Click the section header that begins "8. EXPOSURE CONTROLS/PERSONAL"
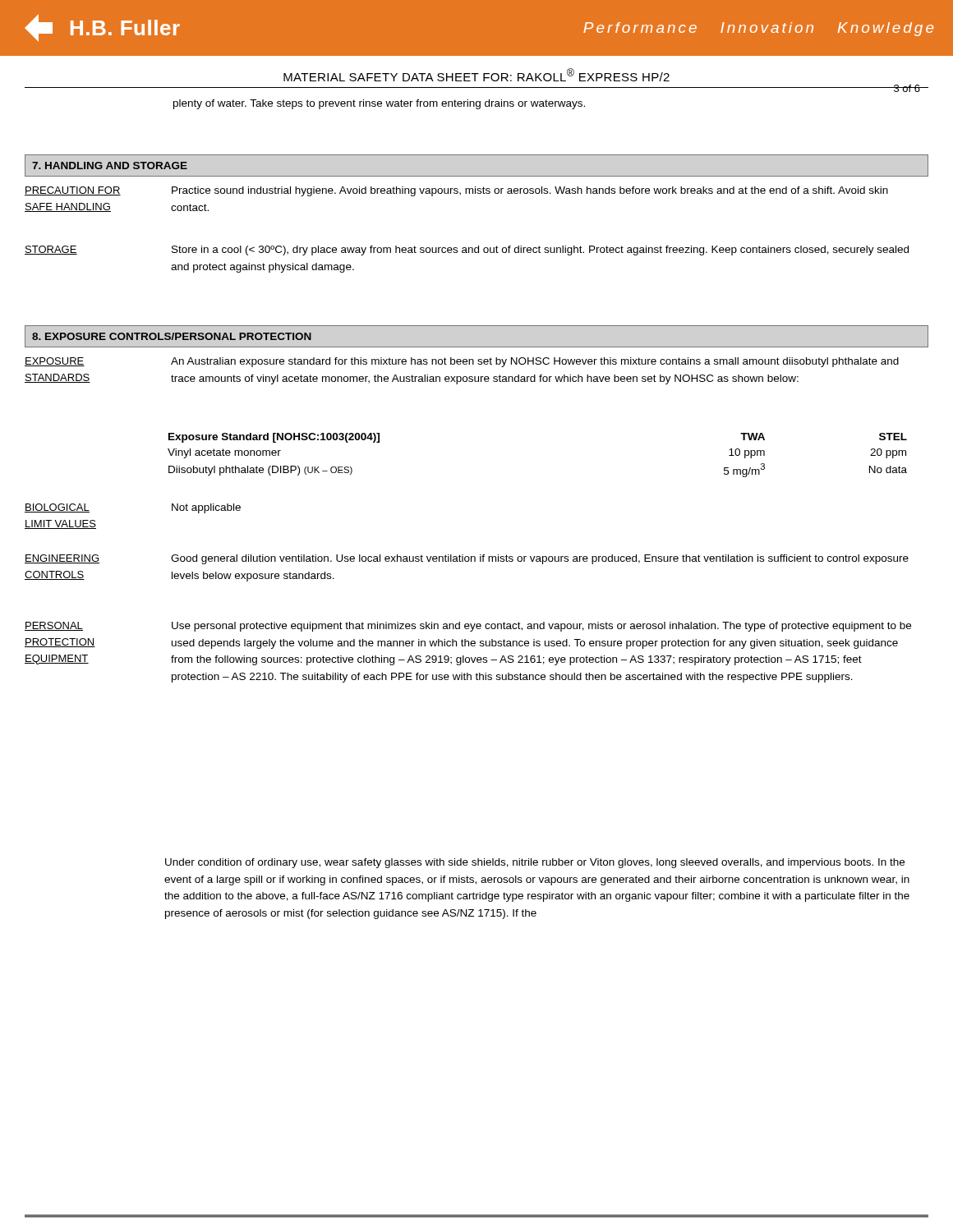 (x=172, y=336)
